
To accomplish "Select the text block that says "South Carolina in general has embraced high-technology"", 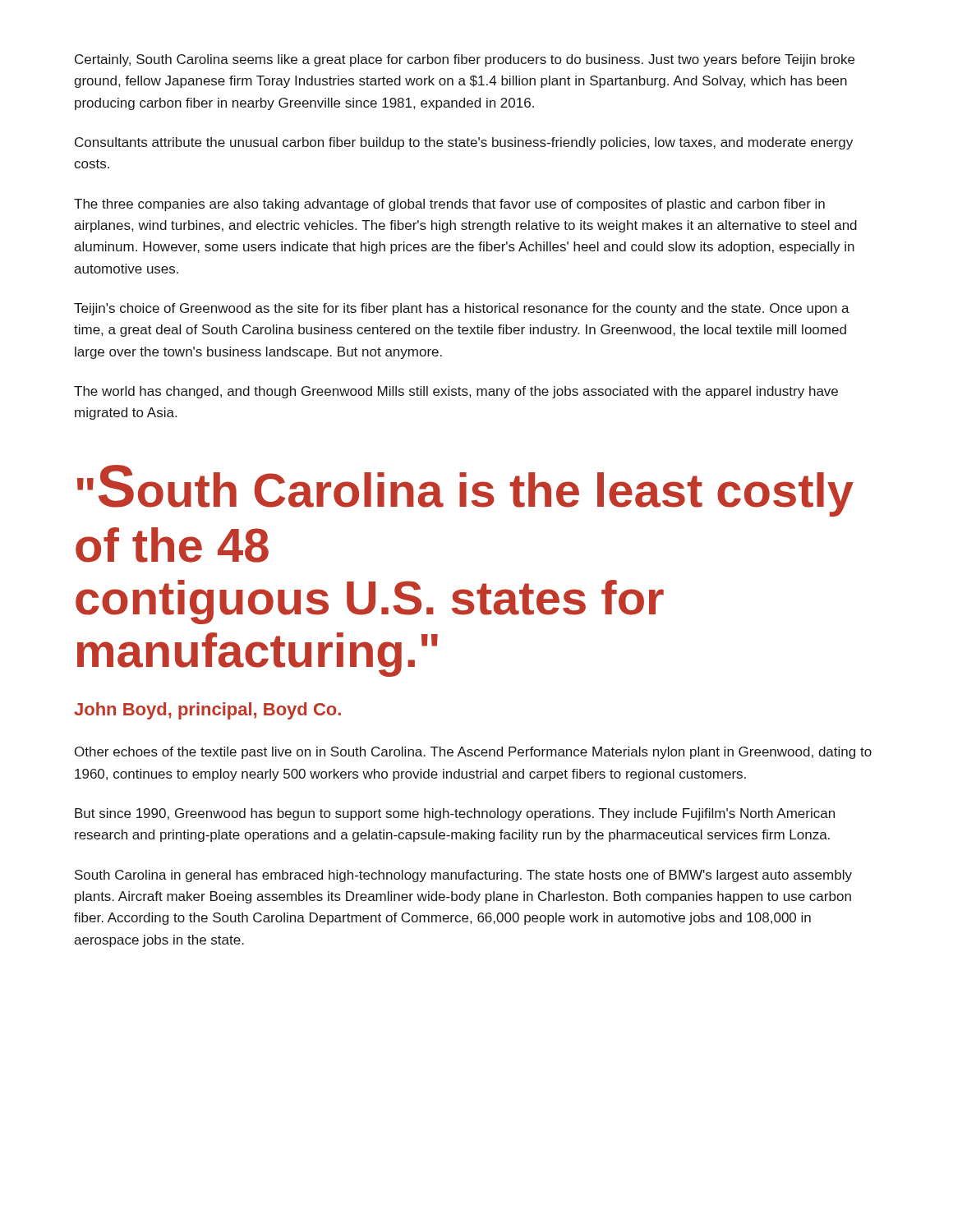I will (463, 907).
